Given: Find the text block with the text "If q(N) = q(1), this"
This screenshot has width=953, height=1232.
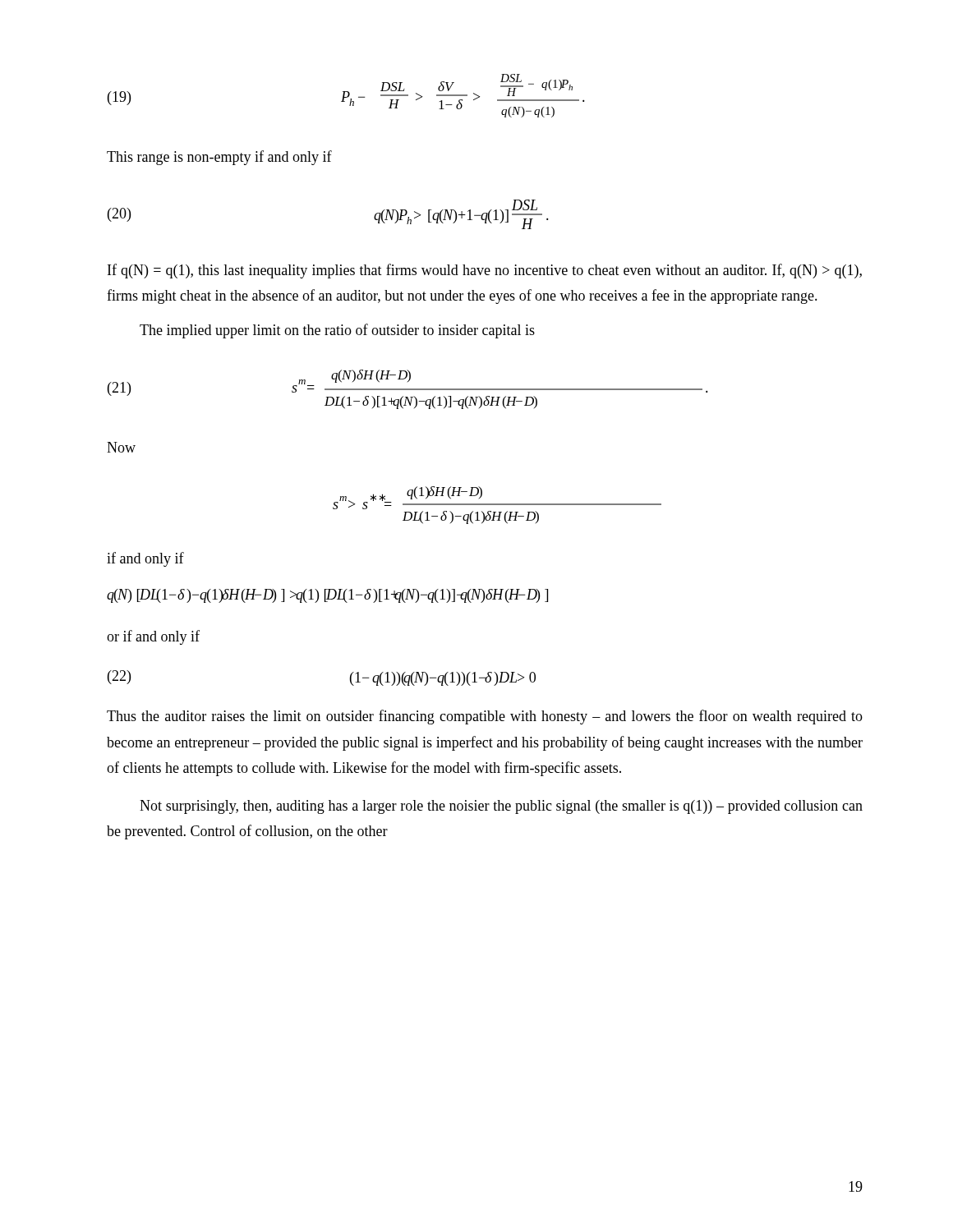Looking at the screenshot, I should 485,283.
